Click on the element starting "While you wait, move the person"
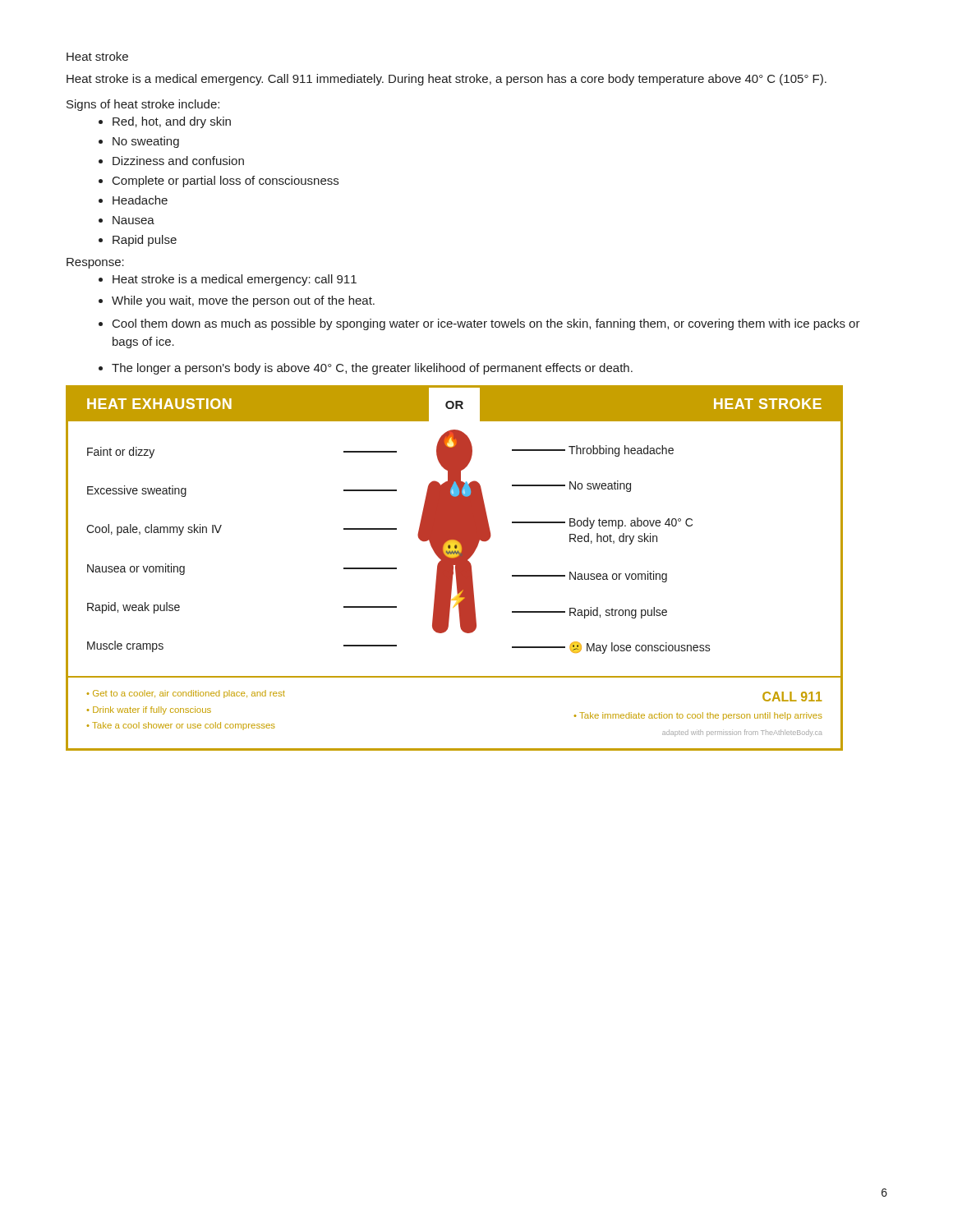Screen dimensions: 1232x953 [x=244, y=300]
